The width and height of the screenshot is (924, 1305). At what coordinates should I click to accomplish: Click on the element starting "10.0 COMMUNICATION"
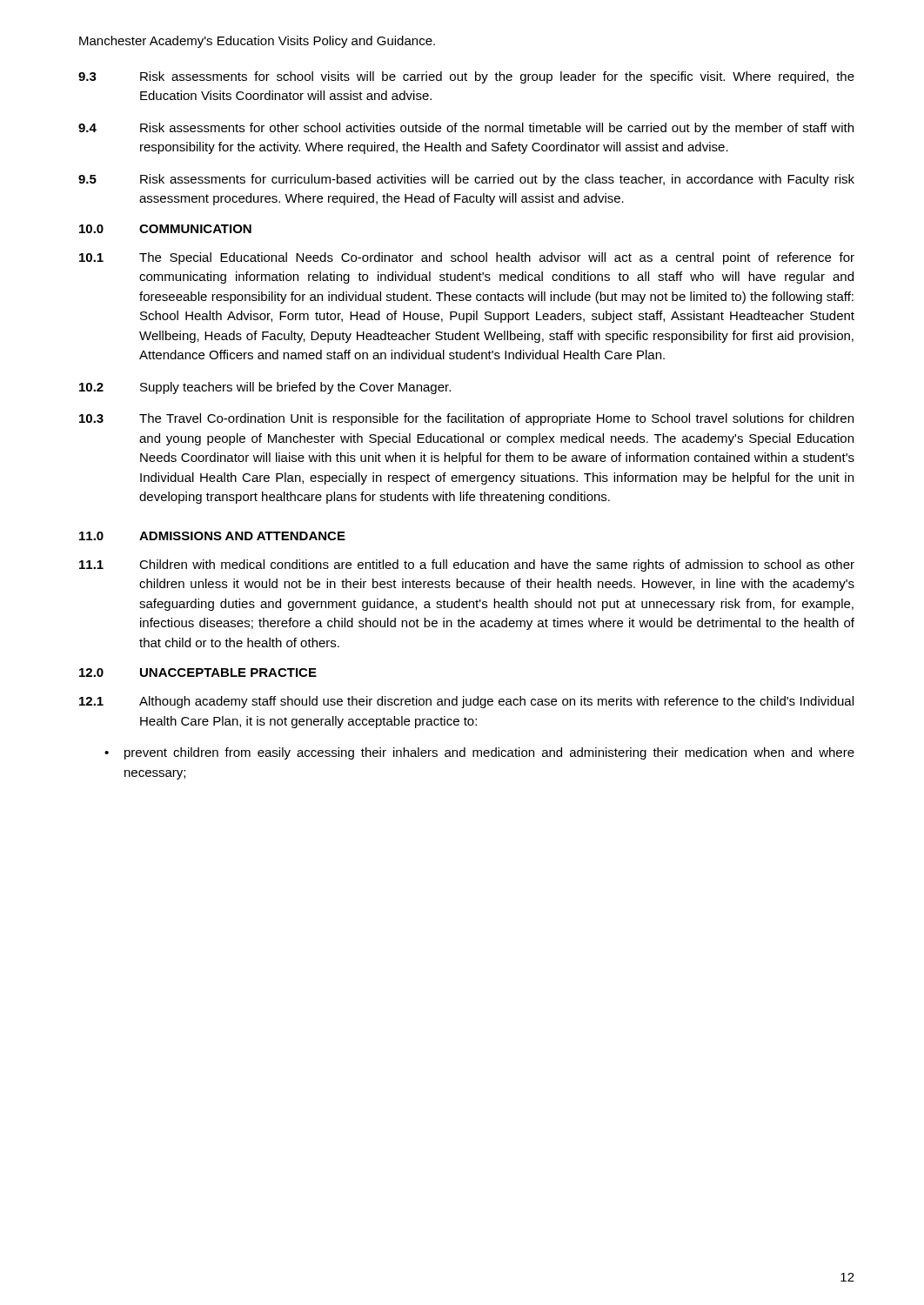click(x=165, y=229)
